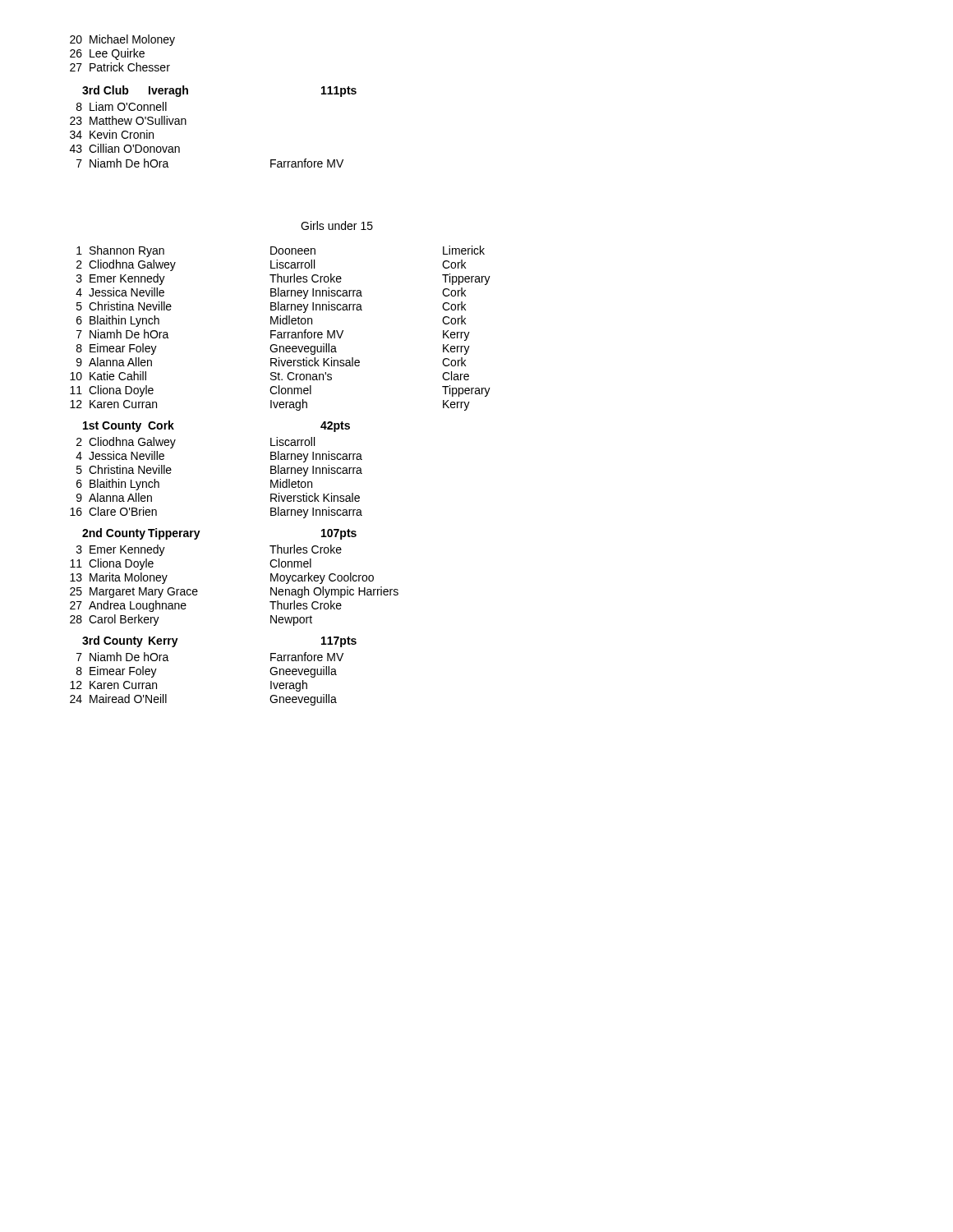Image resolution: width=953 pixels, height=1232 pixels.
Task: Select the list item with the text "28 Carol Berkery Newport"
Action: point(337,619)
